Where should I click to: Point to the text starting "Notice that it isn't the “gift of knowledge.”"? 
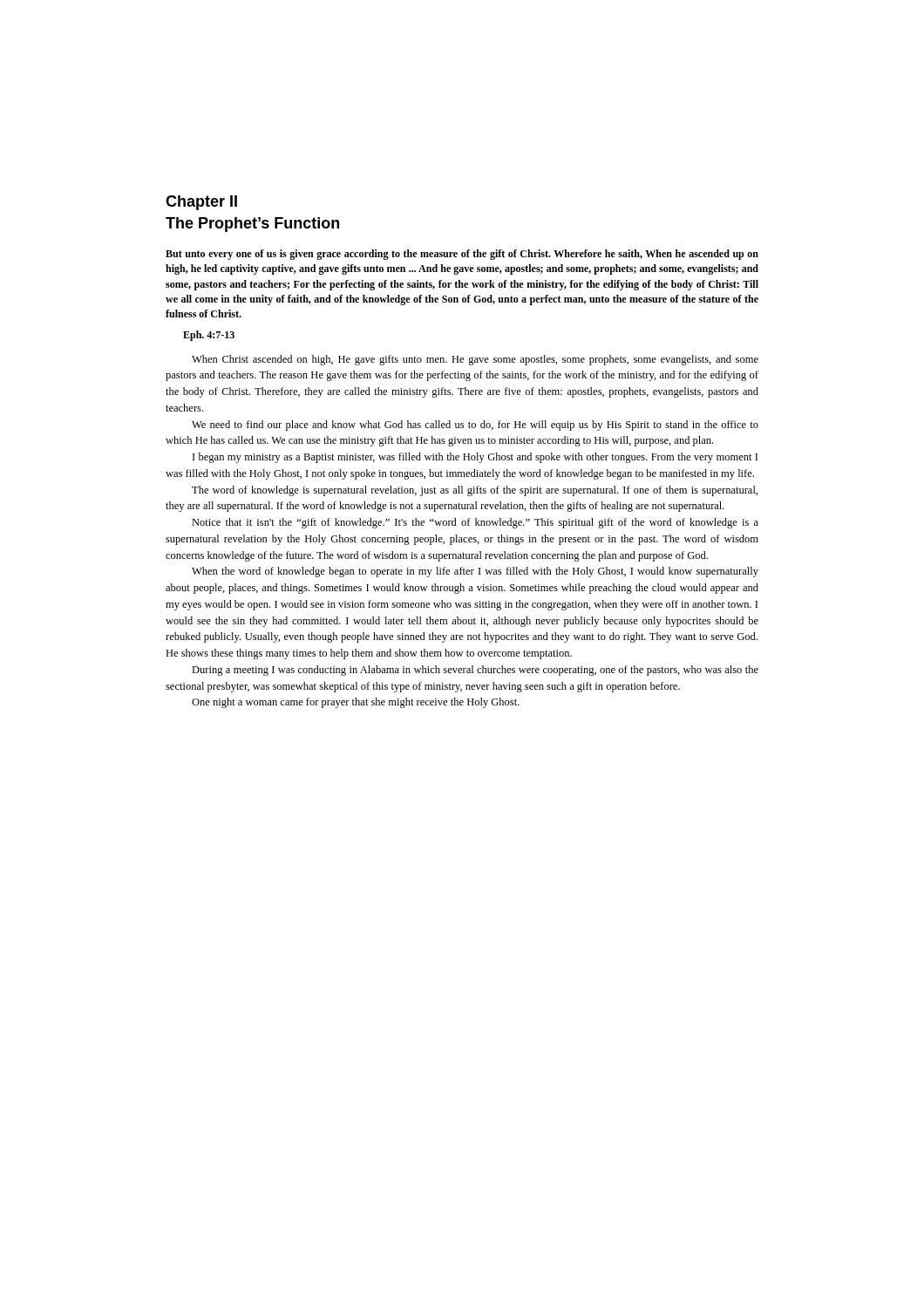tap(462, 539)
